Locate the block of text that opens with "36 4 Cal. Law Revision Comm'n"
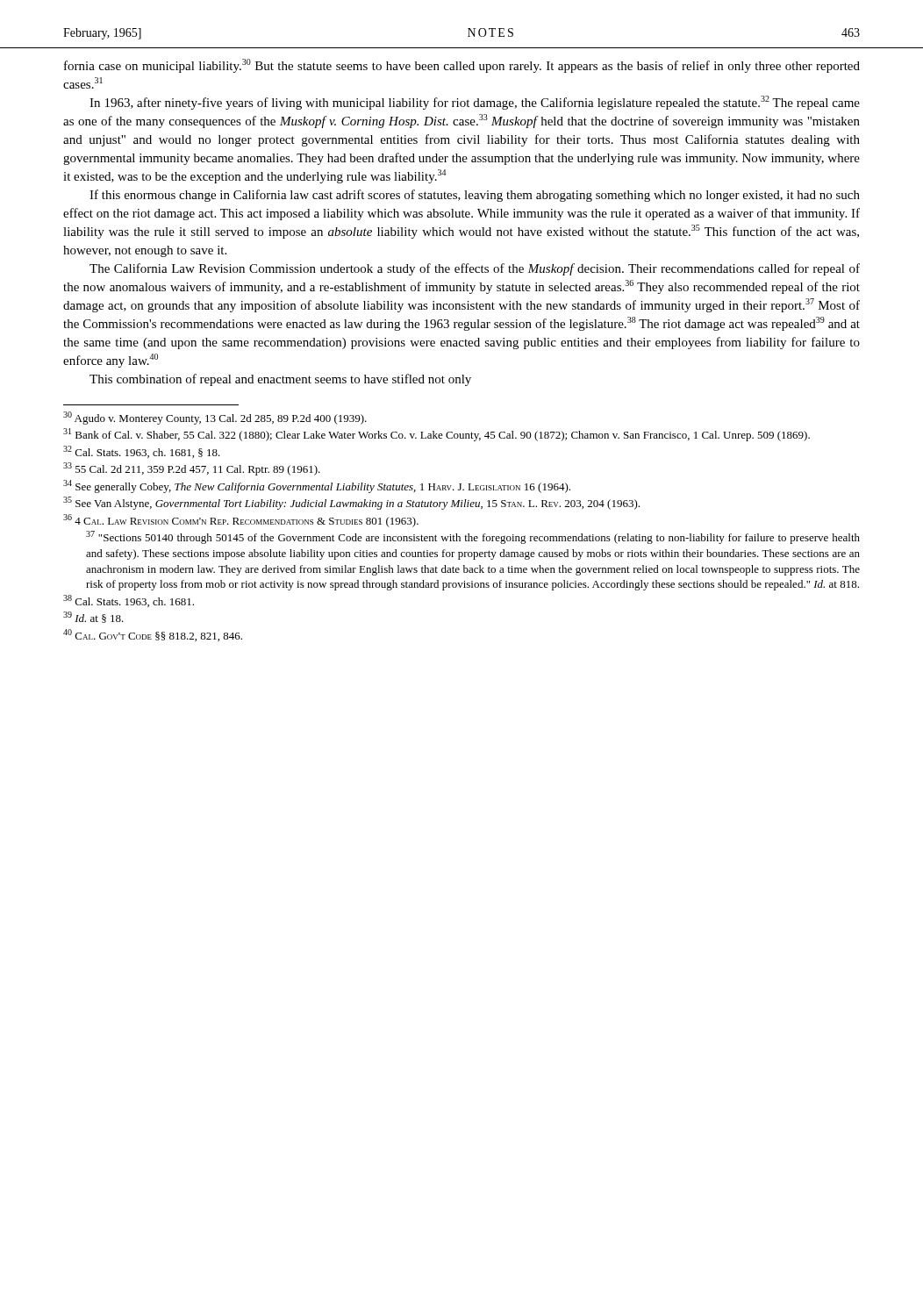 click(241, 520)
